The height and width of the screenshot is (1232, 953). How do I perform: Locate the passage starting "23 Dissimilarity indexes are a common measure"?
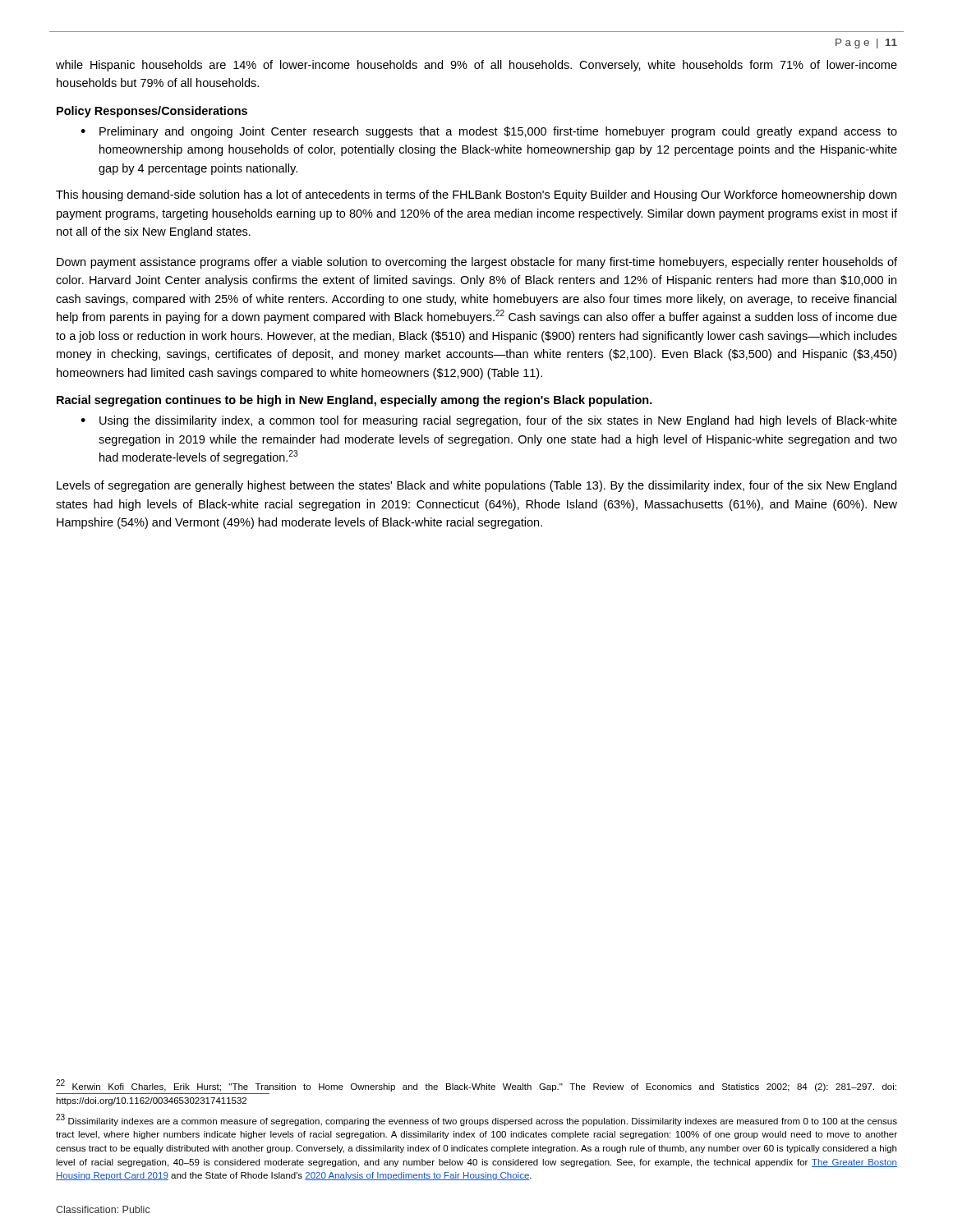click(x=476, y=1147)
